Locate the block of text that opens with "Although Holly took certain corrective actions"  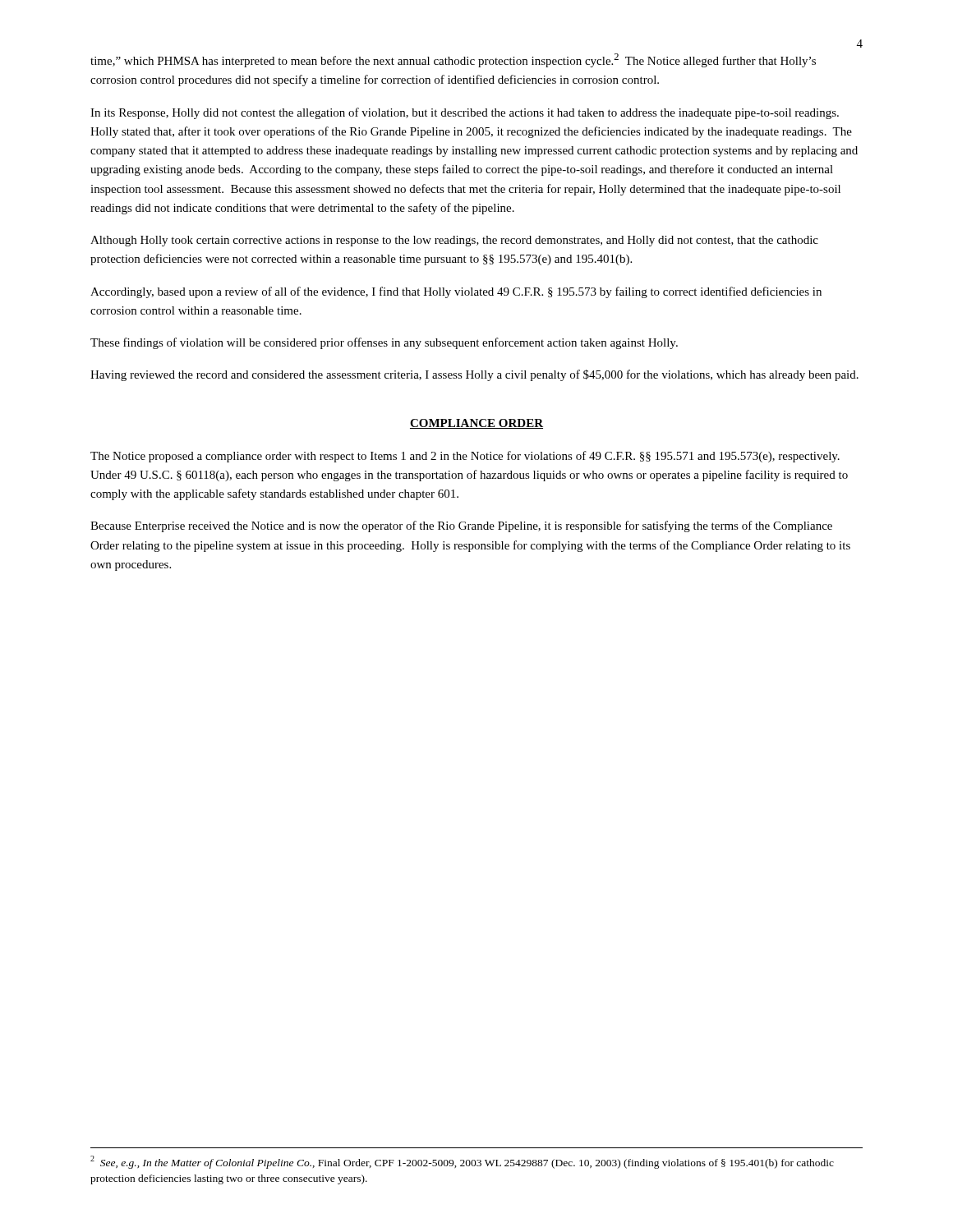point(476,250)
